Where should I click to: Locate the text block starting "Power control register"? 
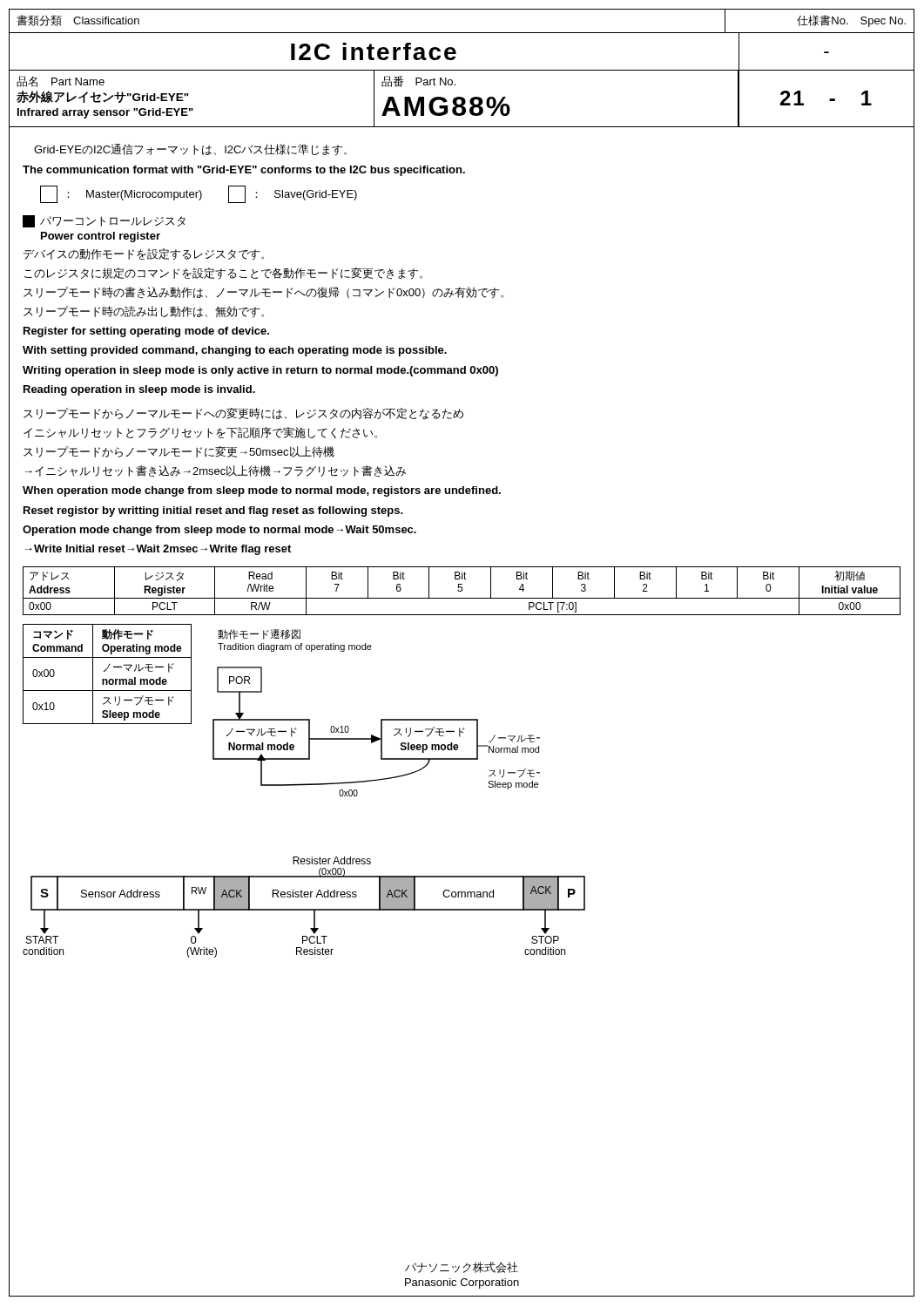(100, 235)
